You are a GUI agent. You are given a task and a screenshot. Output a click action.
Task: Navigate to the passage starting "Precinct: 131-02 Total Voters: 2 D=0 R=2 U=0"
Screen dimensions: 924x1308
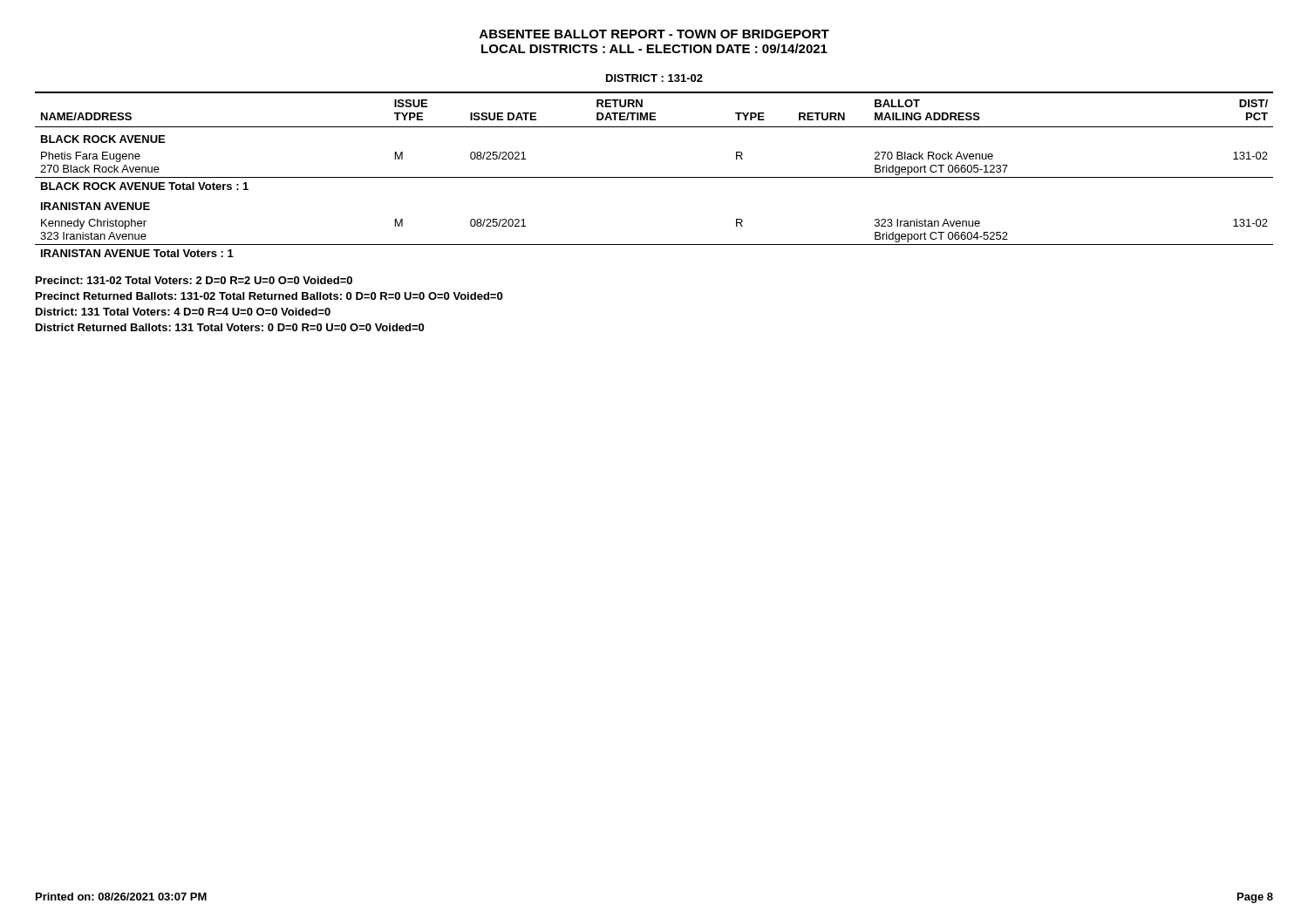pos(194,280)
